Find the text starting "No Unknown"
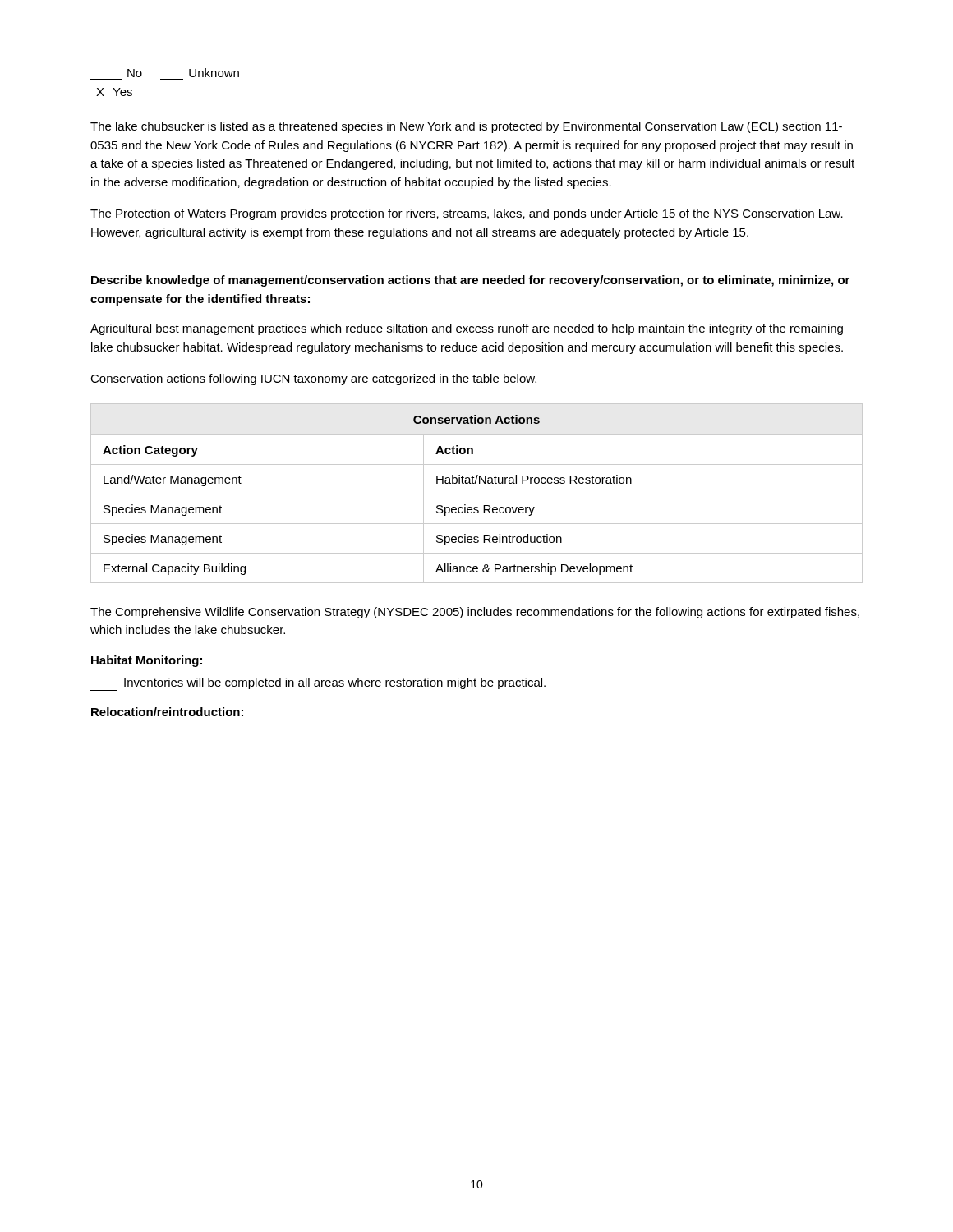The width and height of the screenshot is (953, 1232). click(165, 73)
